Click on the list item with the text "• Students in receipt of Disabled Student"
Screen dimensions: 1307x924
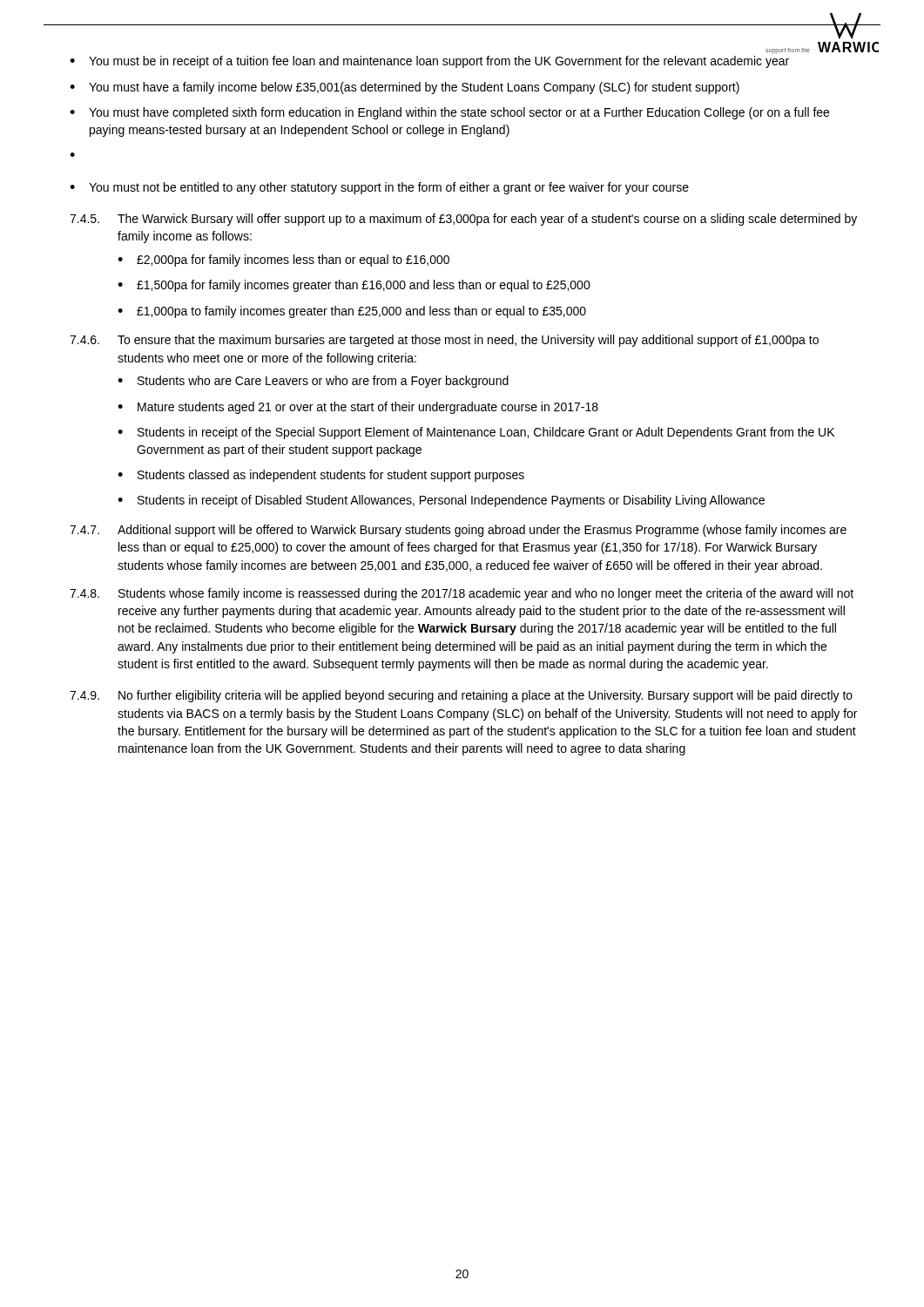coord(490,501)
